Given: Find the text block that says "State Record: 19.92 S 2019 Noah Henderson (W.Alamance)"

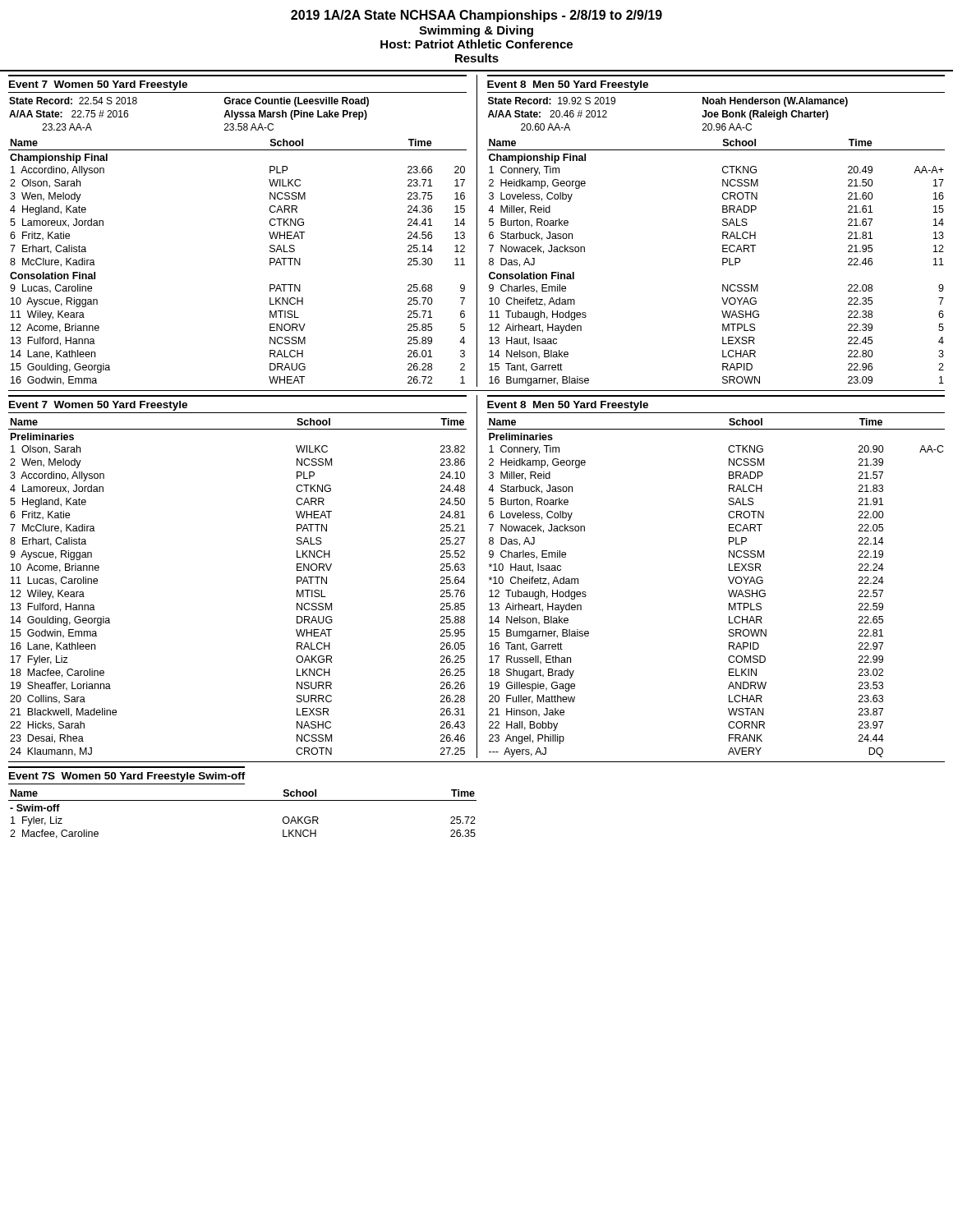Looking at the screenshot, I should pos(716,114).
